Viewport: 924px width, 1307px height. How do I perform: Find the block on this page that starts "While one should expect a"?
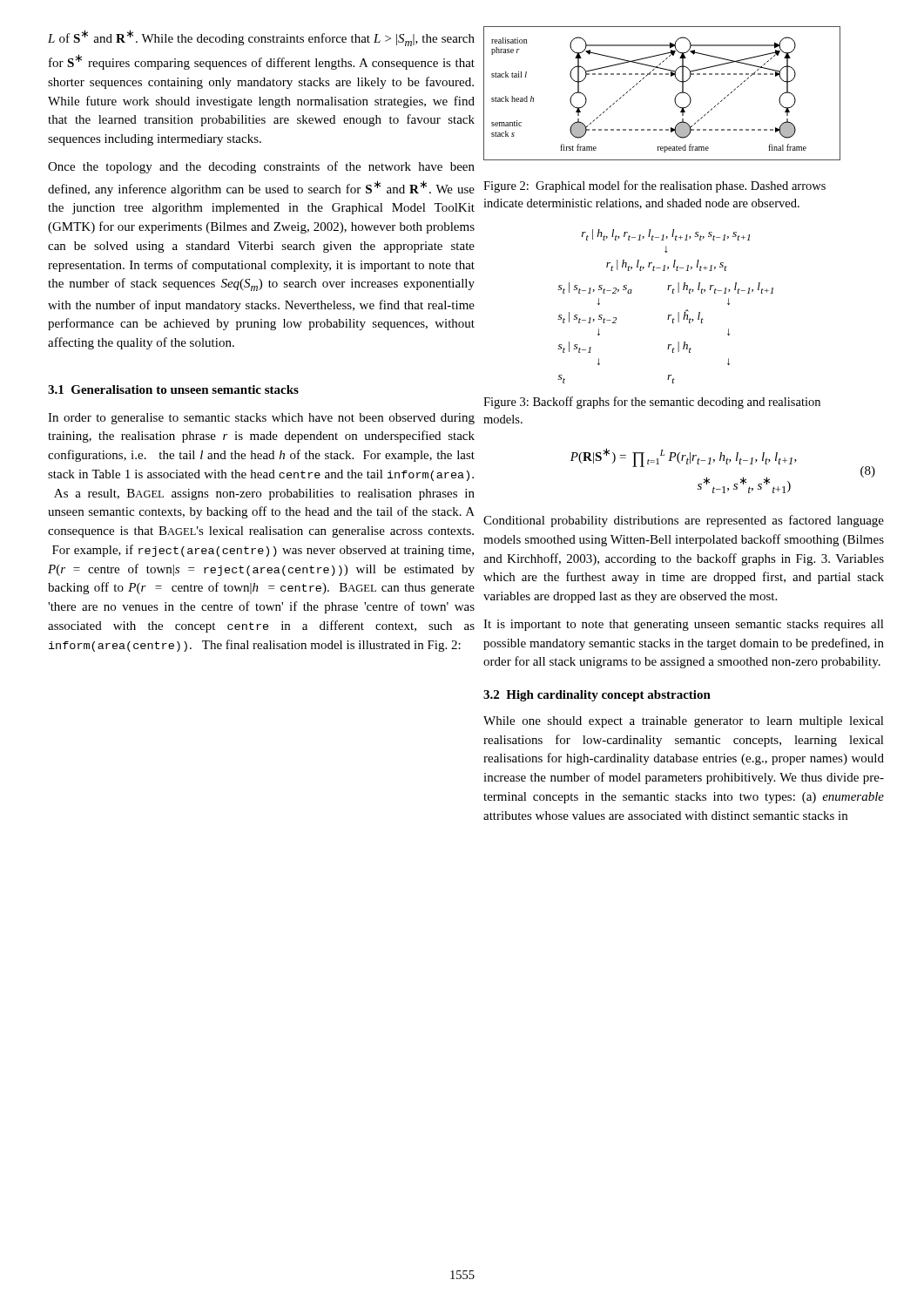[x=684, y=769]
